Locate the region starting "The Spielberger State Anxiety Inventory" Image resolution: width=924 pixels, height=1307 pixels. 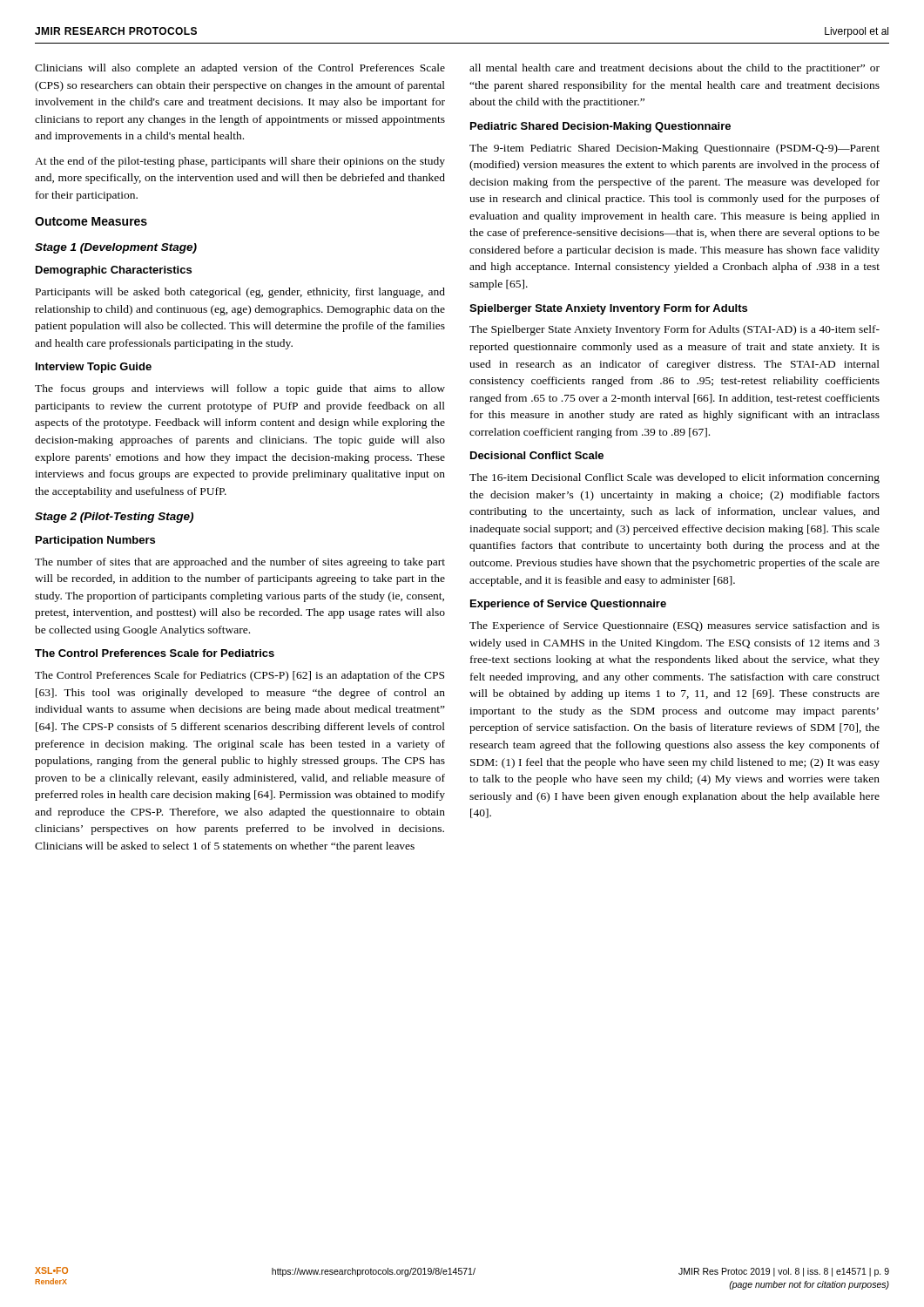pyautogui.click(x=674, y=381)
